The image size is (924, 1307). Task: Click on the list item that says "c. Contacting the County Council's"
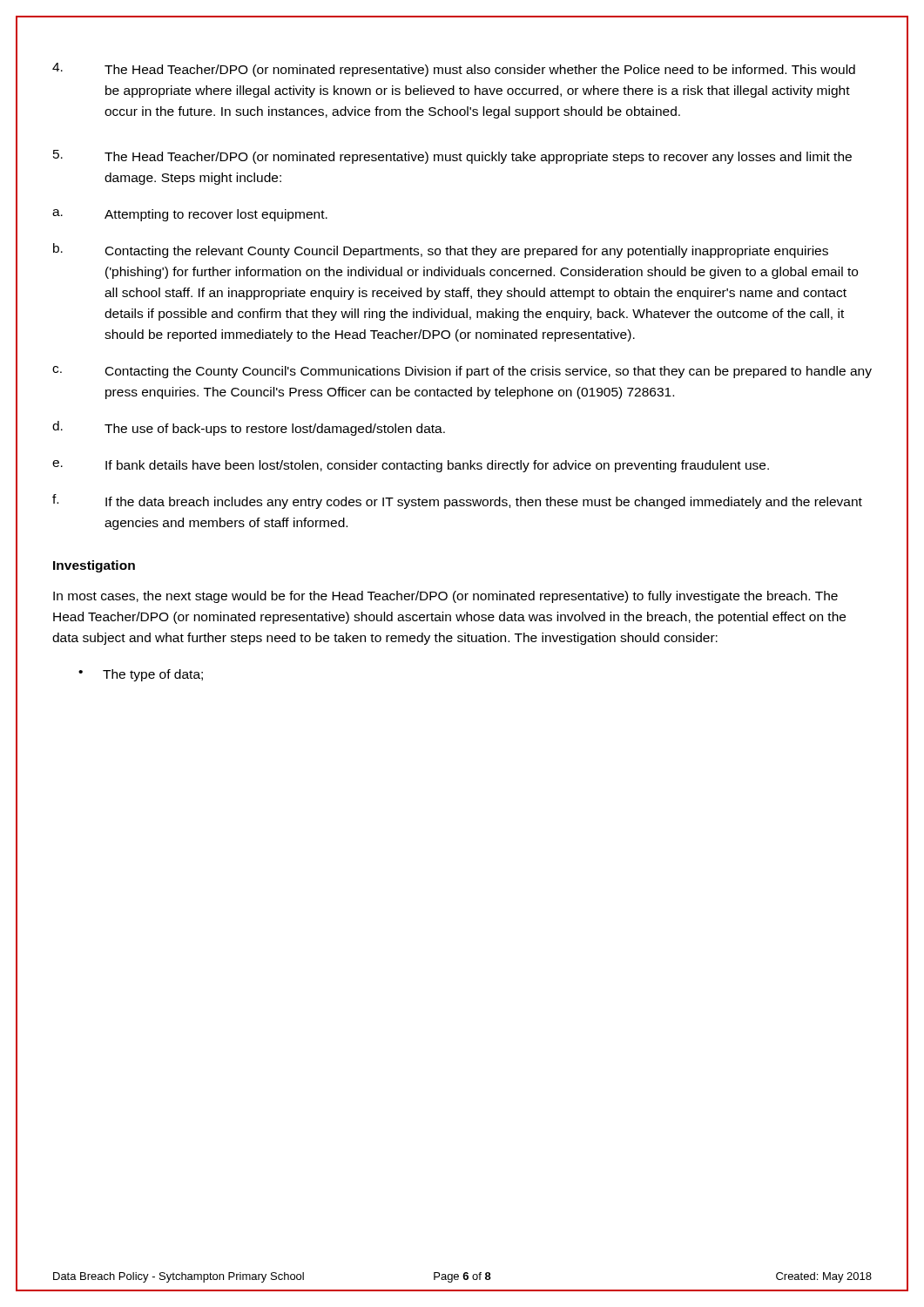tap(462, 382)
